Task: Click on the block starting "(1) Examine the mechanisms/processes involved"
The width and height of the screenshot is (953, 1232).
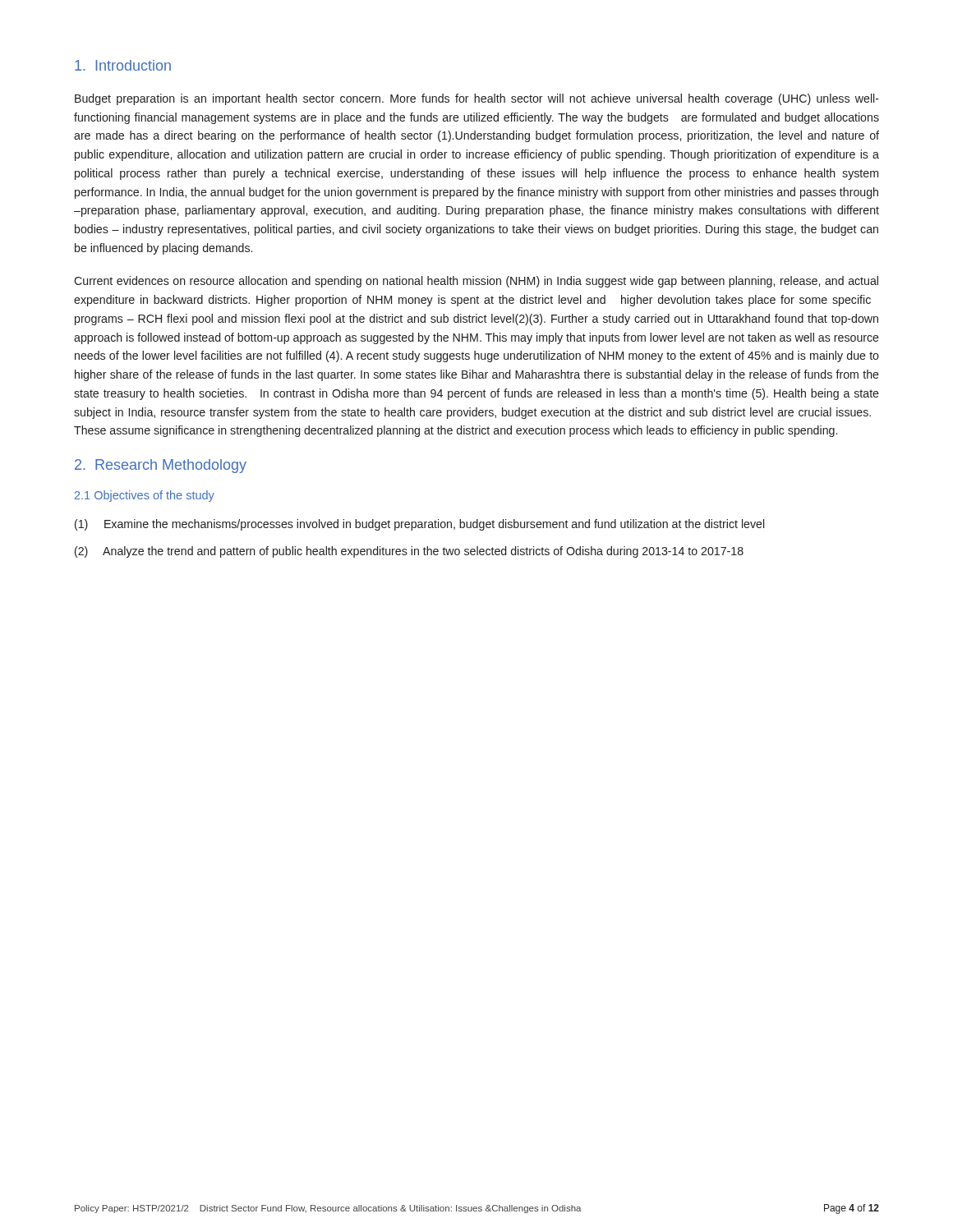Action: 476,524
